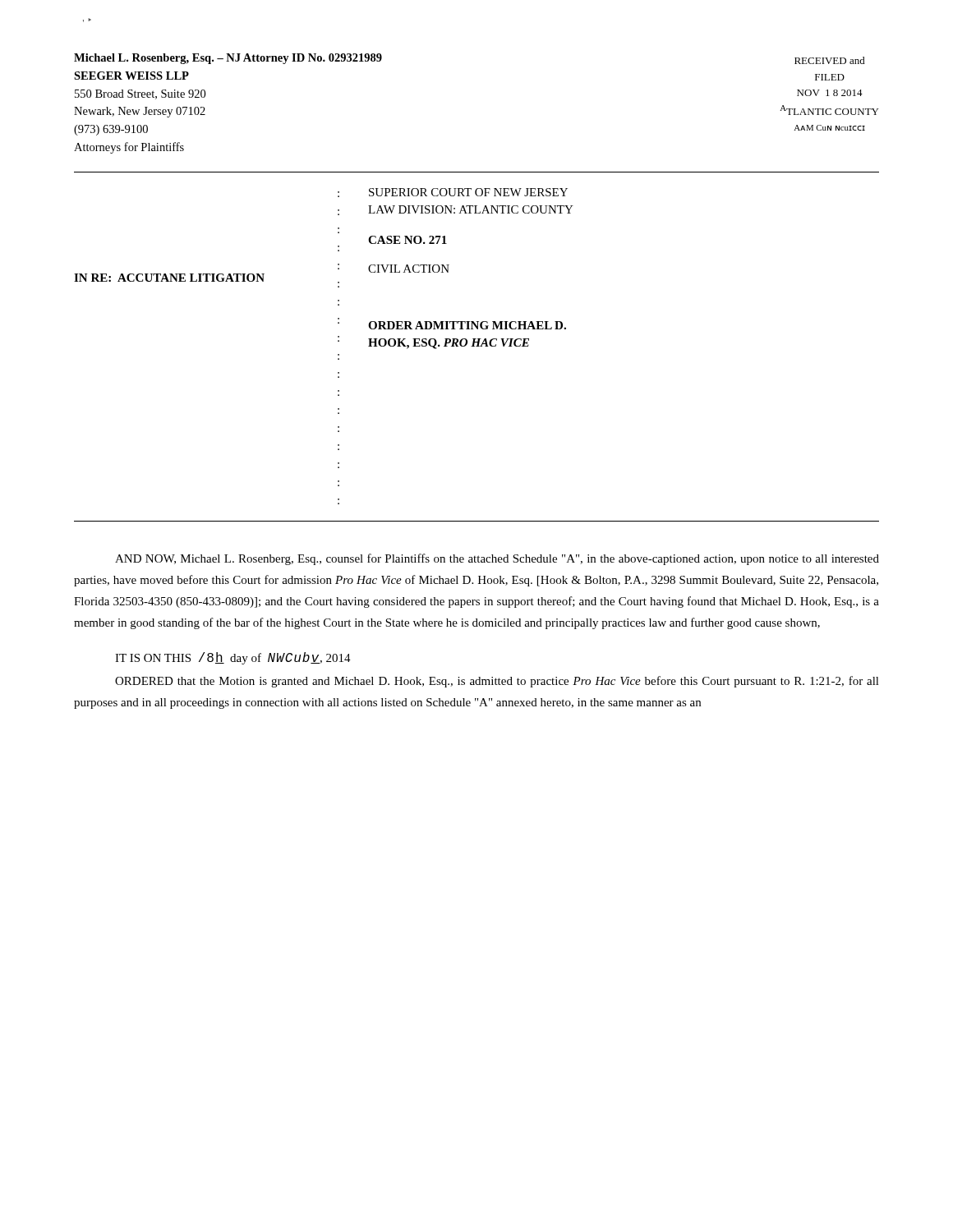Select the text block that says "Michael L. Rosenberg, Esq."

pos(228,59)
